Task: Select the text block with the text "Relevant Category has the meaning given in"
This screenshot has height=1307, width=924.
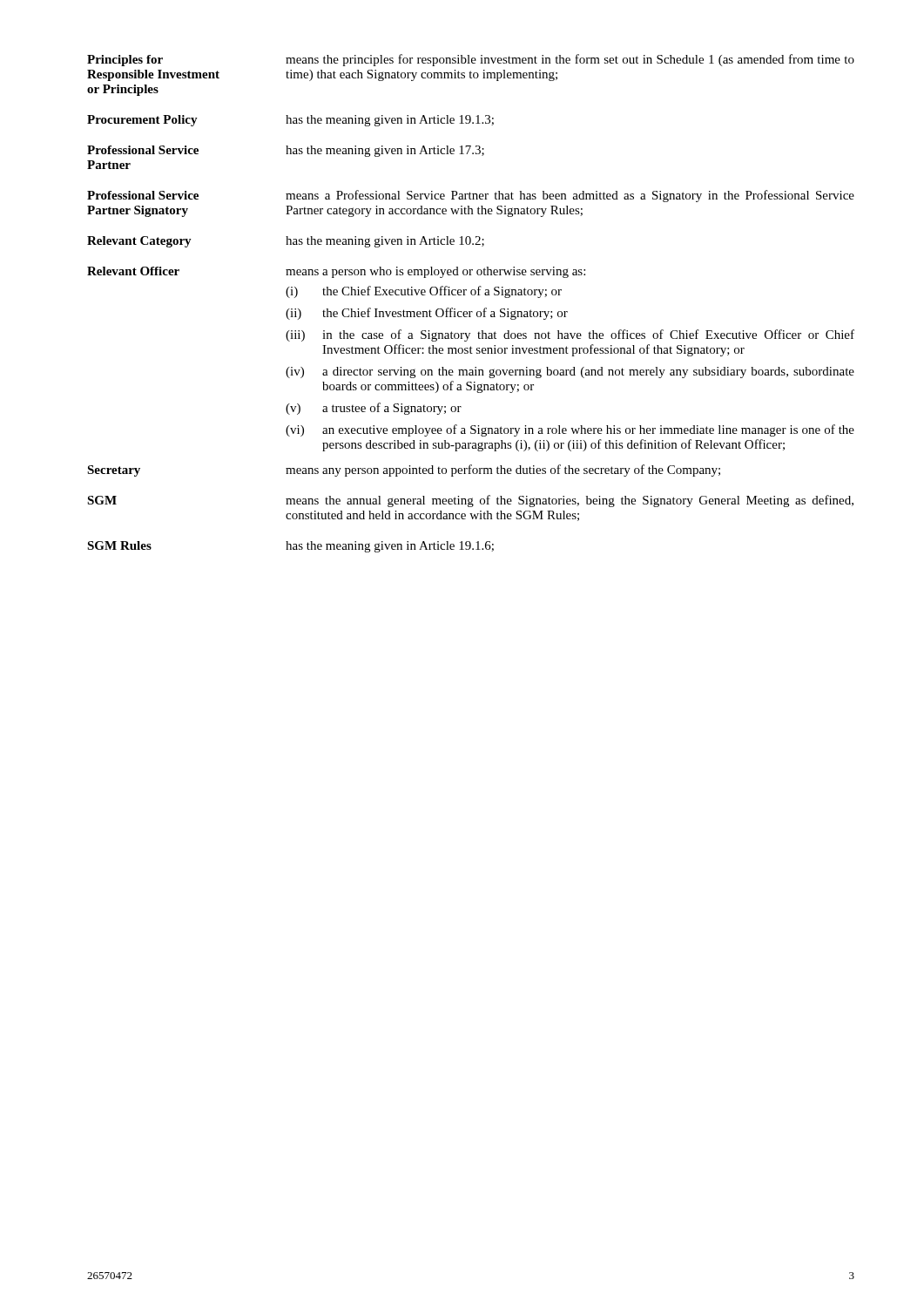Action: pyautogui.click(x=471, y=241)
